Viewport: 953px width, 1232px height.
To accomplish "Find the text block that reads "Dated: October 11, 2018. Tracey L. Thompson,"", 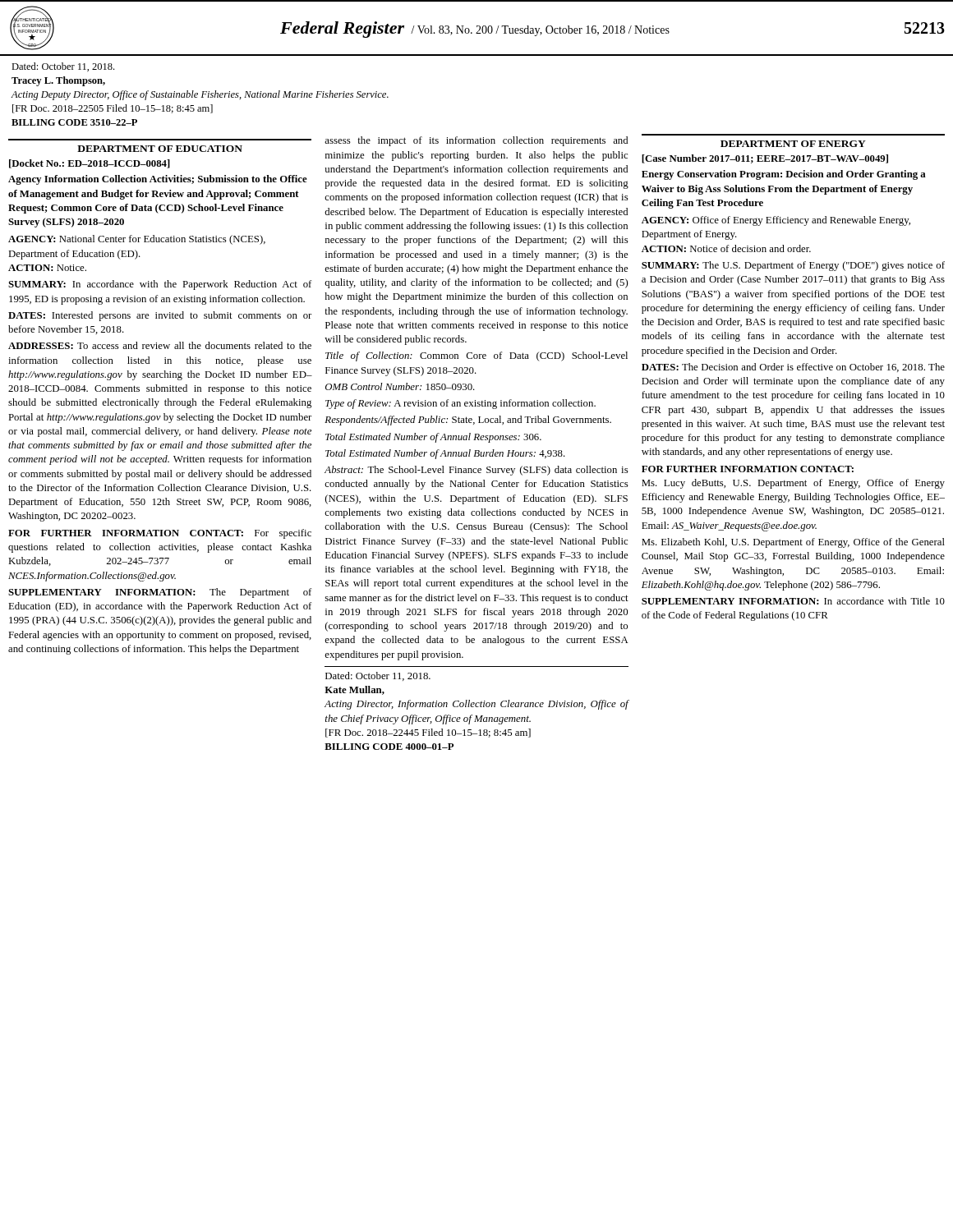I will pos(200,94).
